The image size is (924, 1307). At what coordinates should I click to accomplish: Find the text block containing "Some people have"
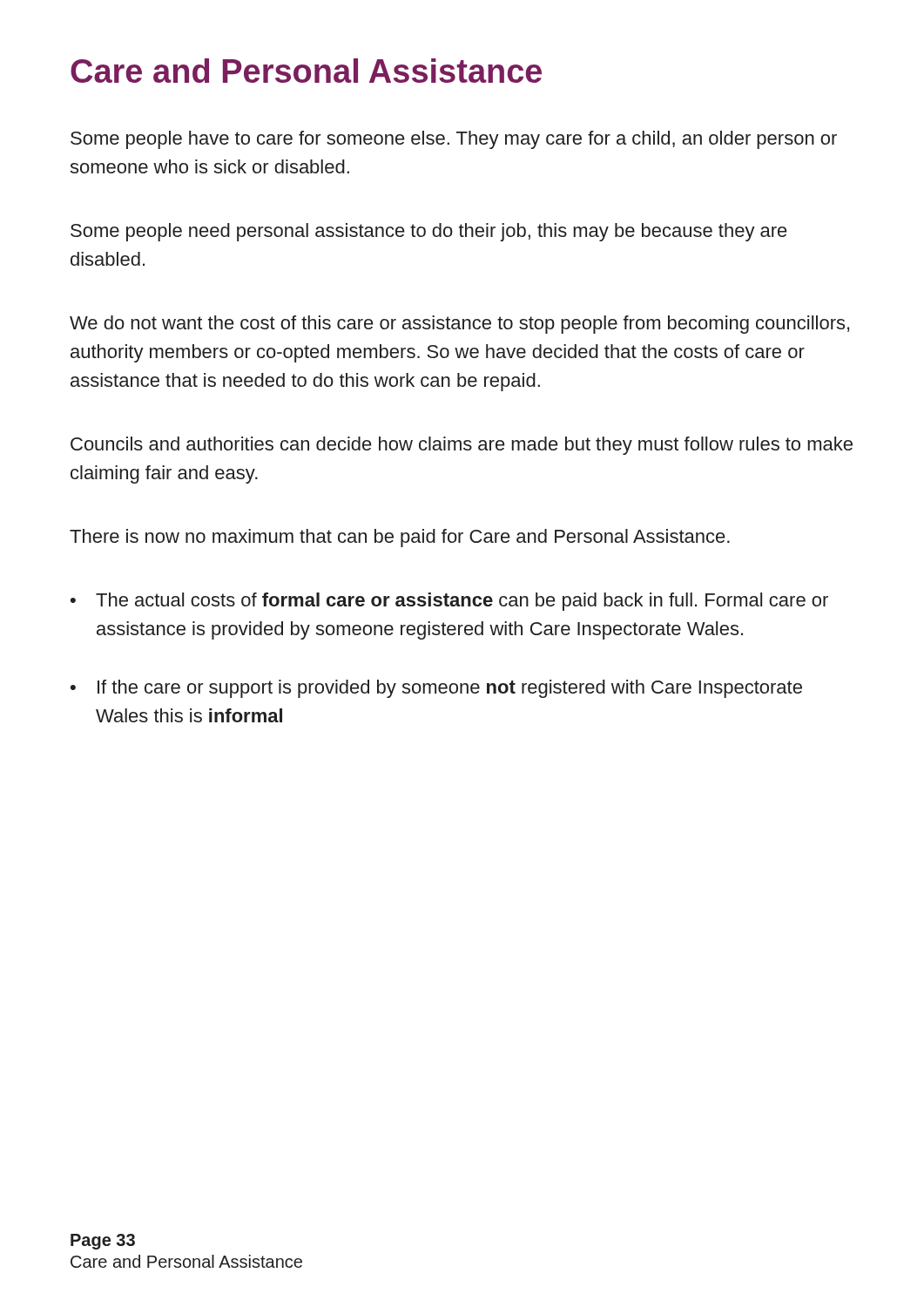click(453, 152)
